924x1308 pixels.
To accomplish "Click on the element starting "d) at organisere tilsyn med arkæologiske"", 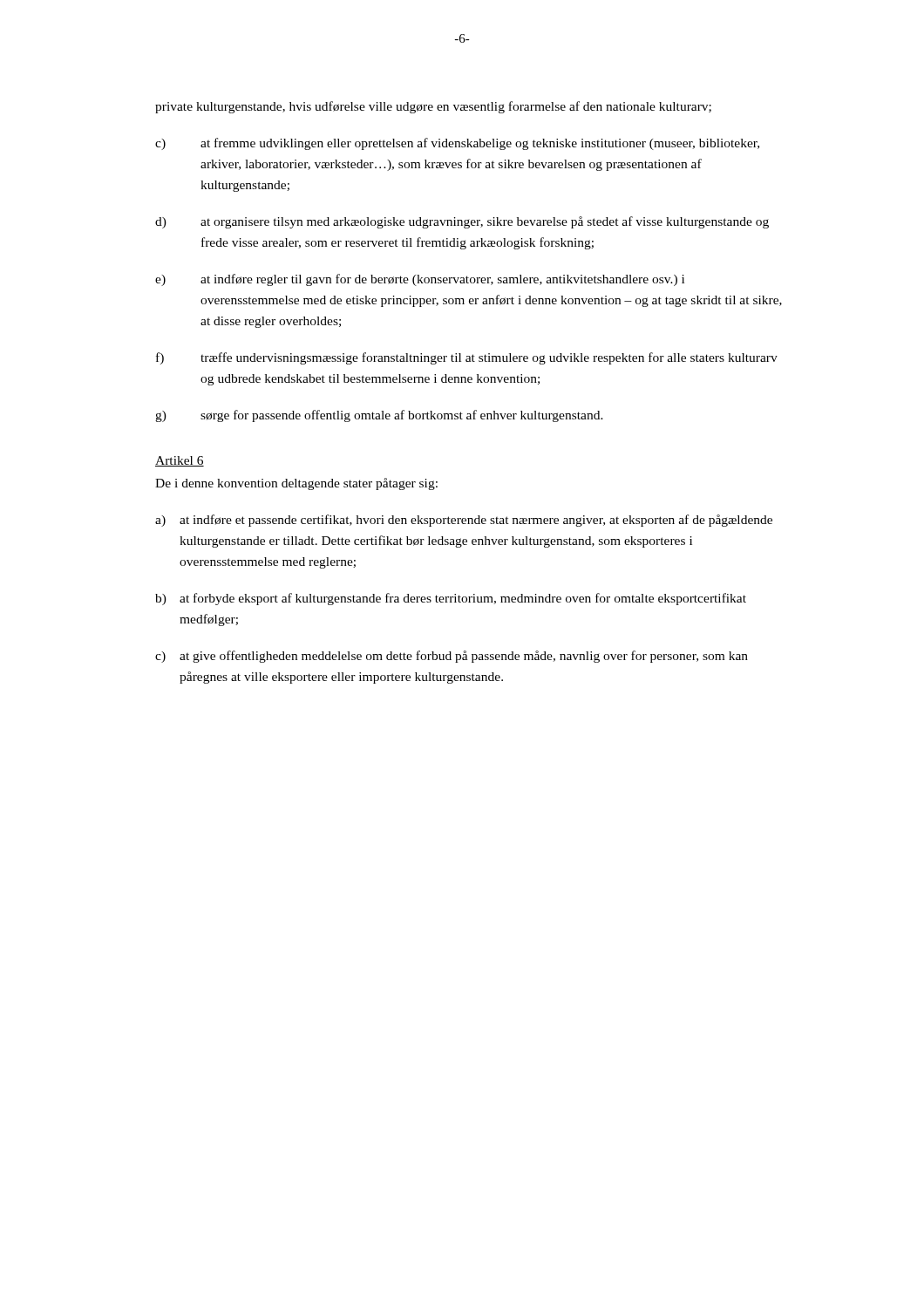I will tap(469, 232).
